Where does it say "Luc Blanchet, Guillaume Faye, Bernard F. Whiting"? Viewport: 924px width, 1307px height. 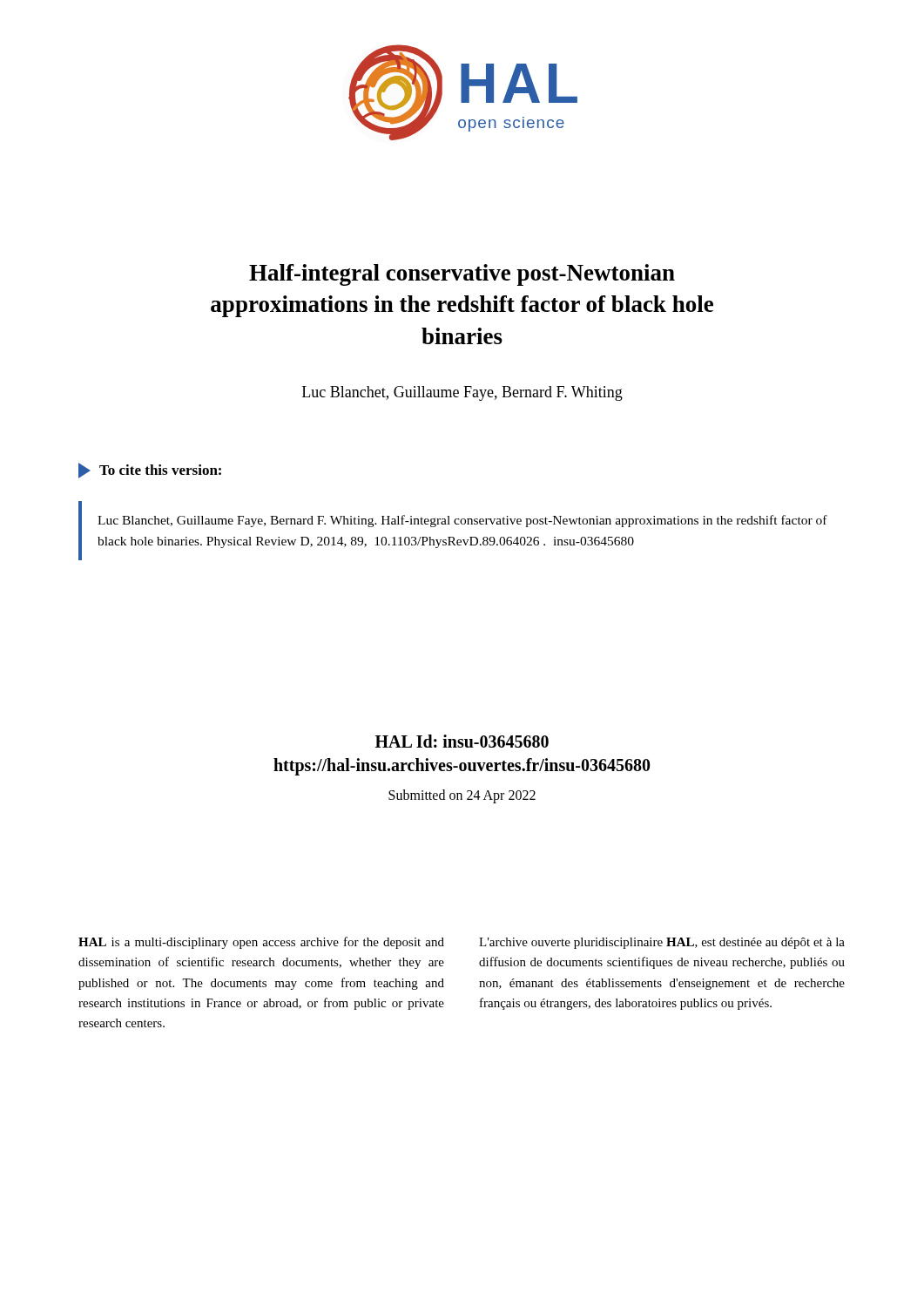[462, 392]
